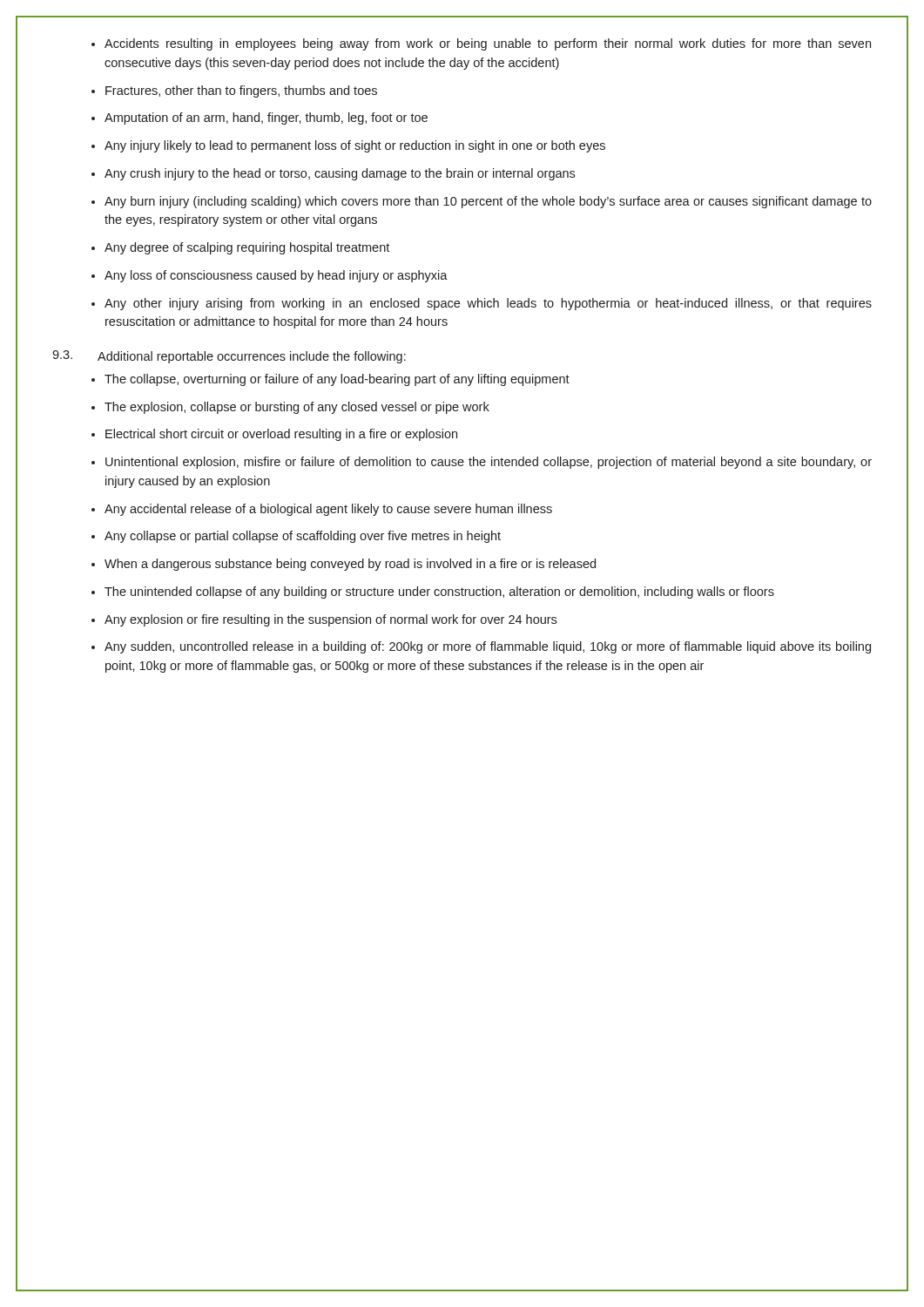The height and width of the screenshot is (1307, 924).
Task: Navigate to the block starting "Unintentional explosion, misfire or failure"
Action: point(488,471)
